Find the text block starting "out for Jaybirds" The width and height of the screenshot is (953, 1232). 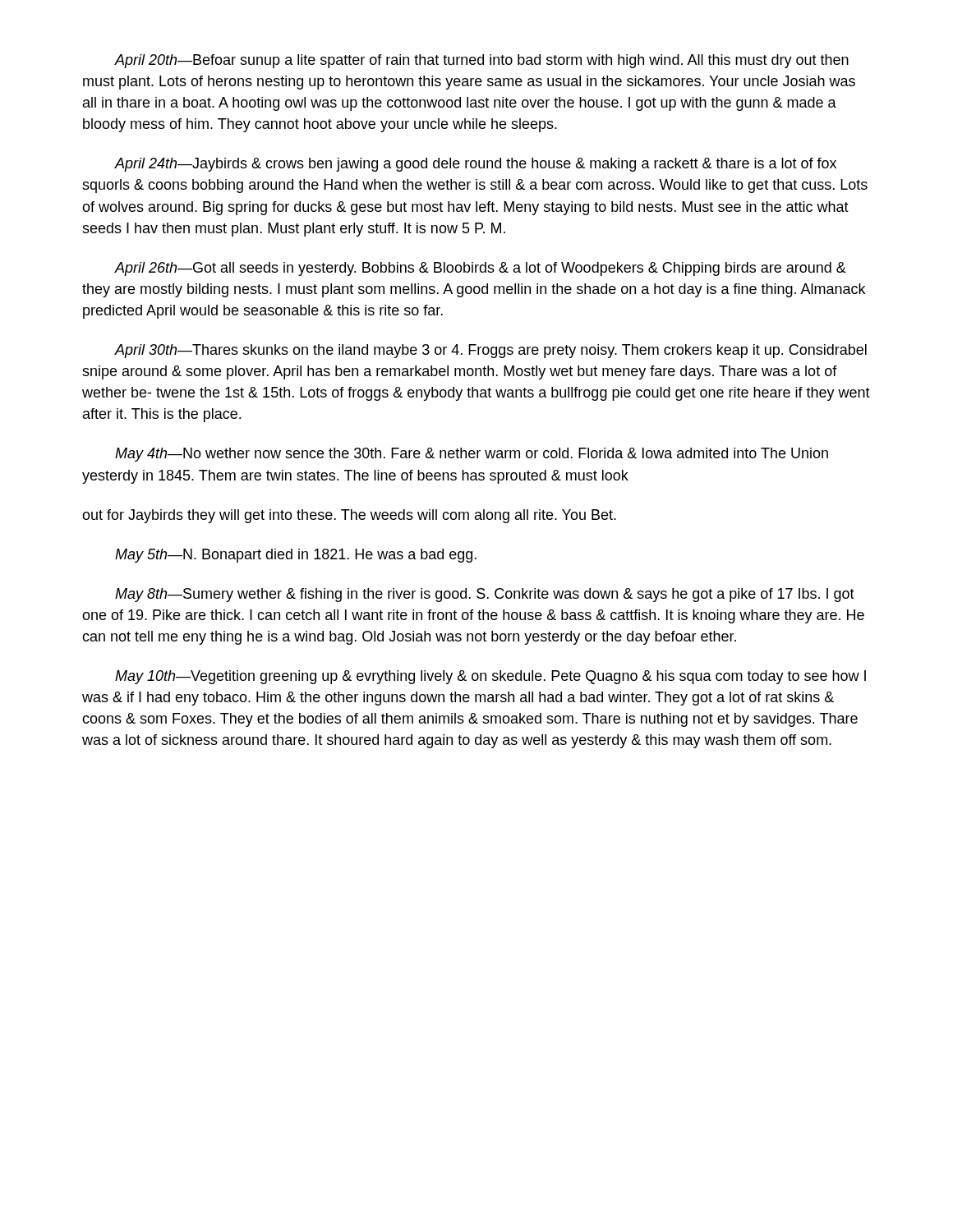pyautogui.click(x=476, y=515)
